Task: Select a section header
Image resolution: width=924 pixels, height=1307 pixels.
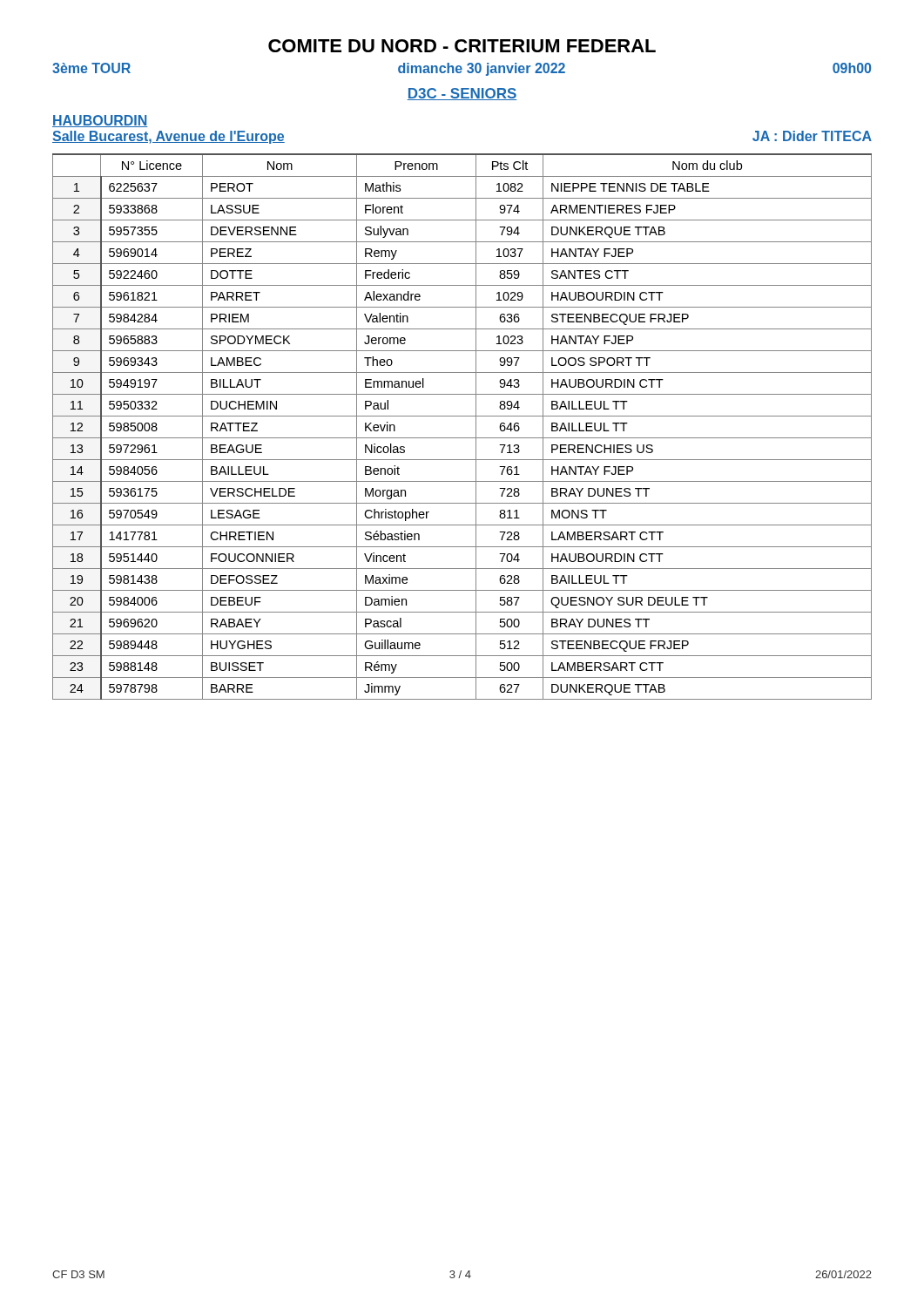Action: [462, 94]
